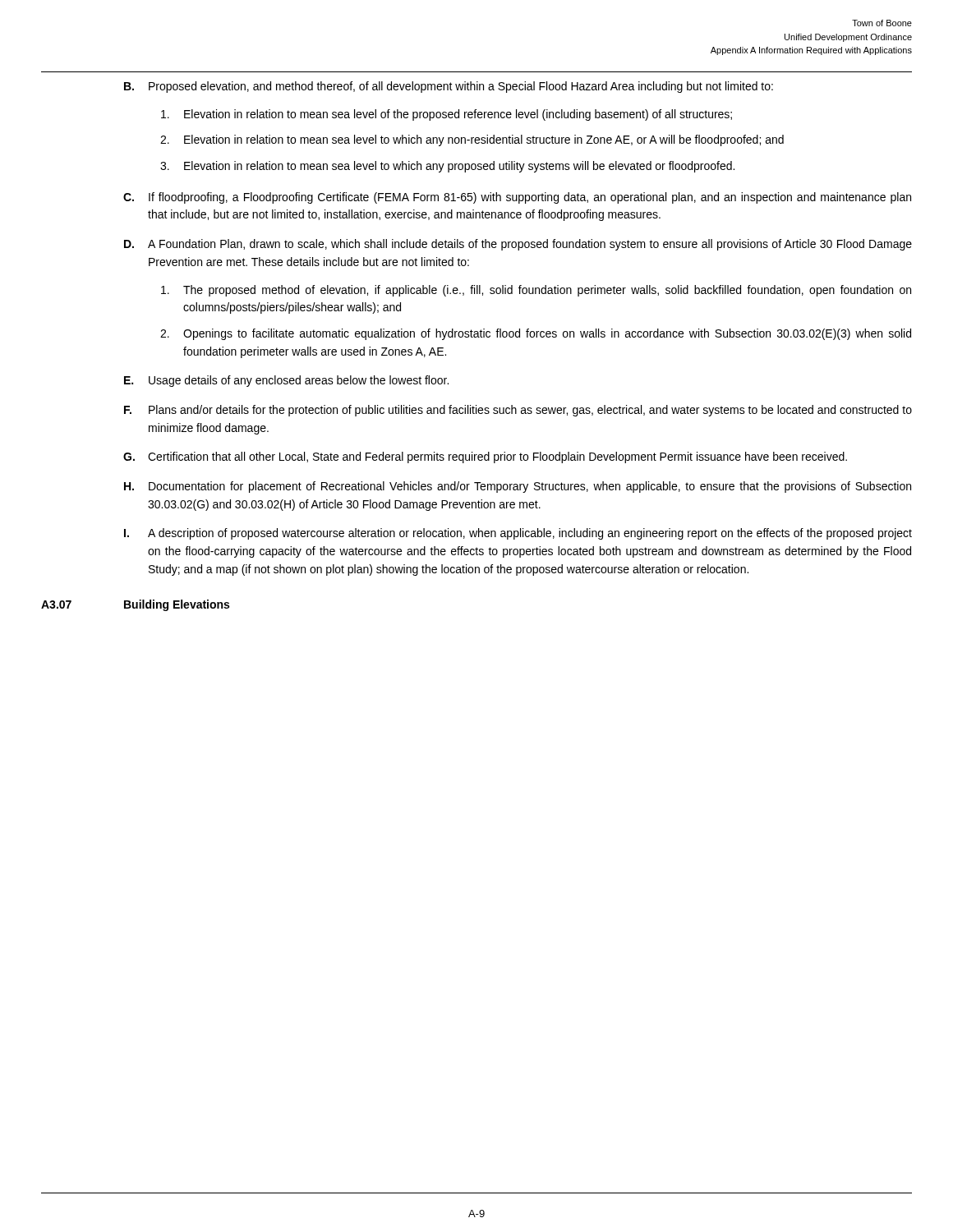
Task: Find the block on this page that starts "2. Elevation in relation to mean sea"
Action: pyautogui.click(x=476, y=141)
